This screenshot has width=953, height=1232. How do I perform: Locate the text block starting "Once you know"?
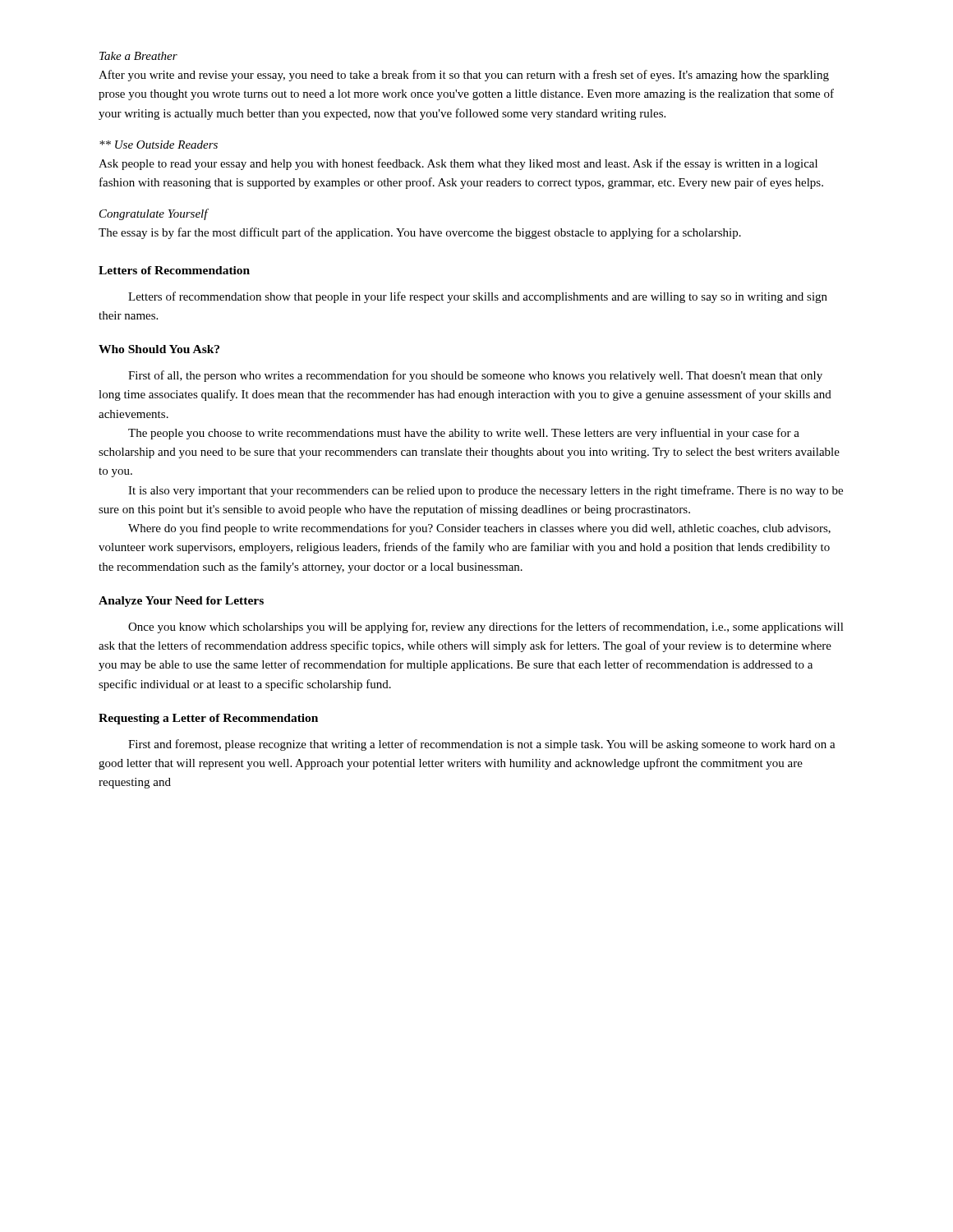pyautogui.click(x=472, y=656)
